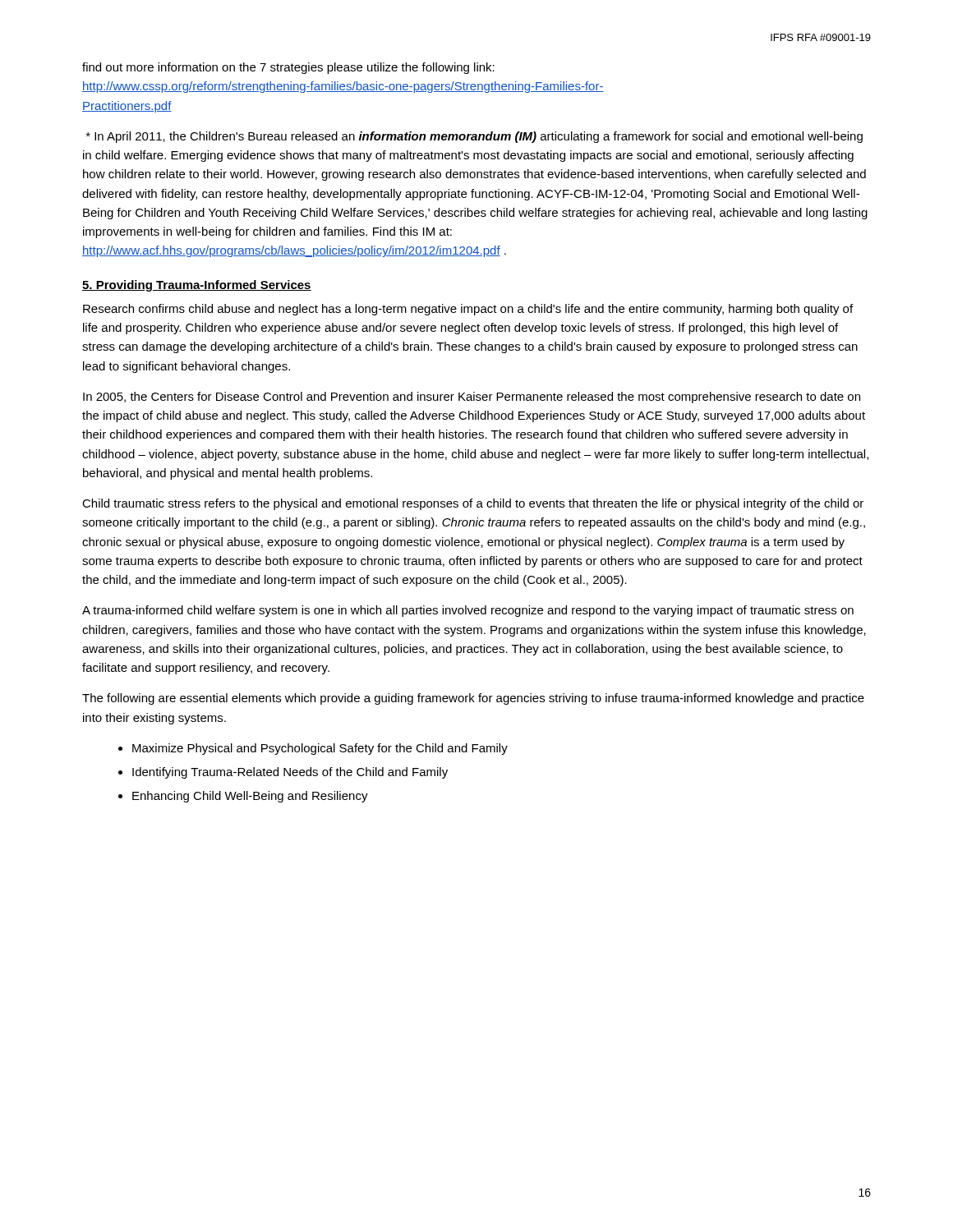
Task: Navigate to the passage starting "Child traumatic stress refers"
Action: pyautogui.click(x=476, y=541)
